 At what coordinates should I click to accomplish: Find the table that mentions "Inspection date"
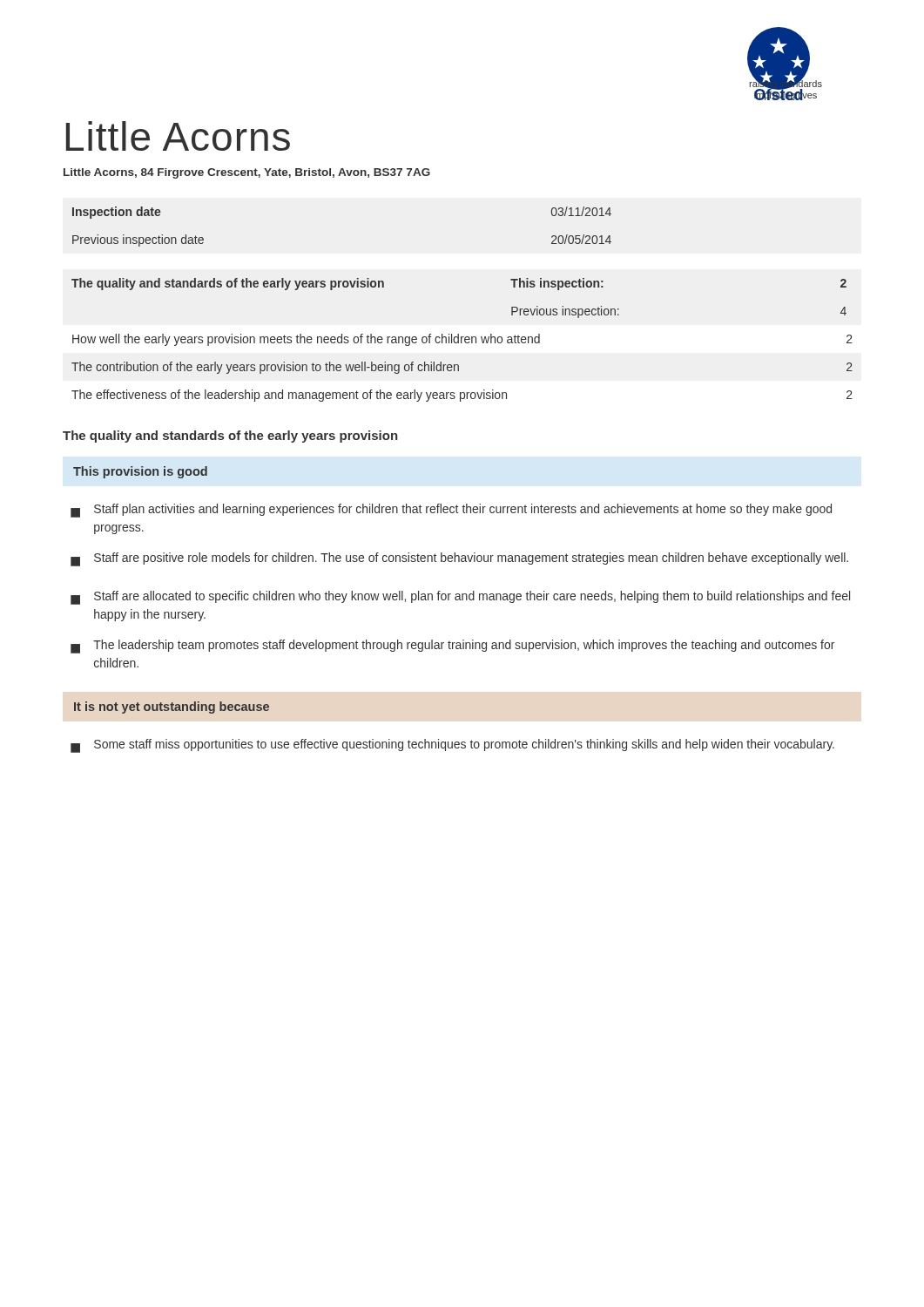tap(462, 226)
